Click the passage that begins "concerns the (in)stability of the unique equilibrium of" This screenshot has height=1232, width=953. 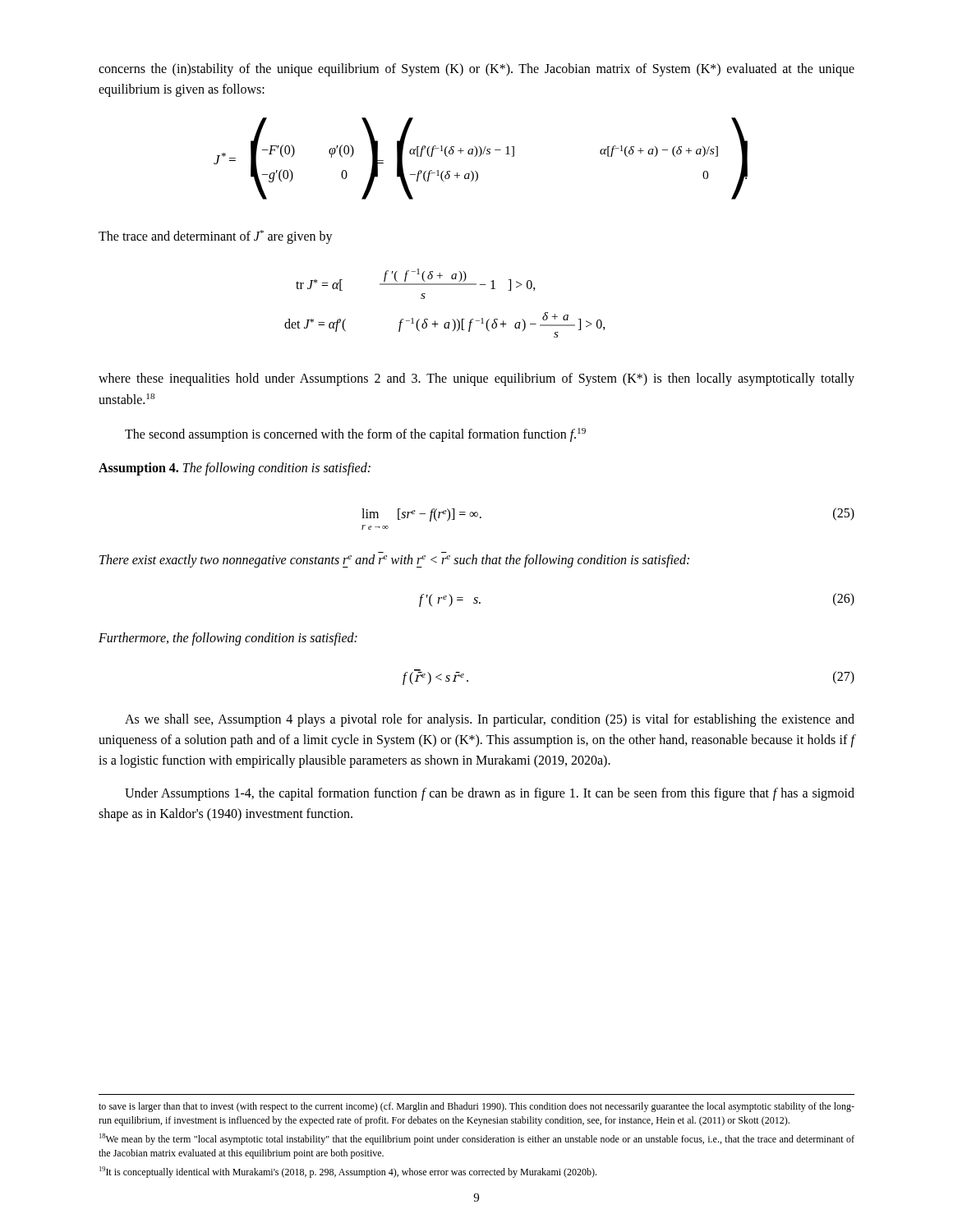click(476, 80)
